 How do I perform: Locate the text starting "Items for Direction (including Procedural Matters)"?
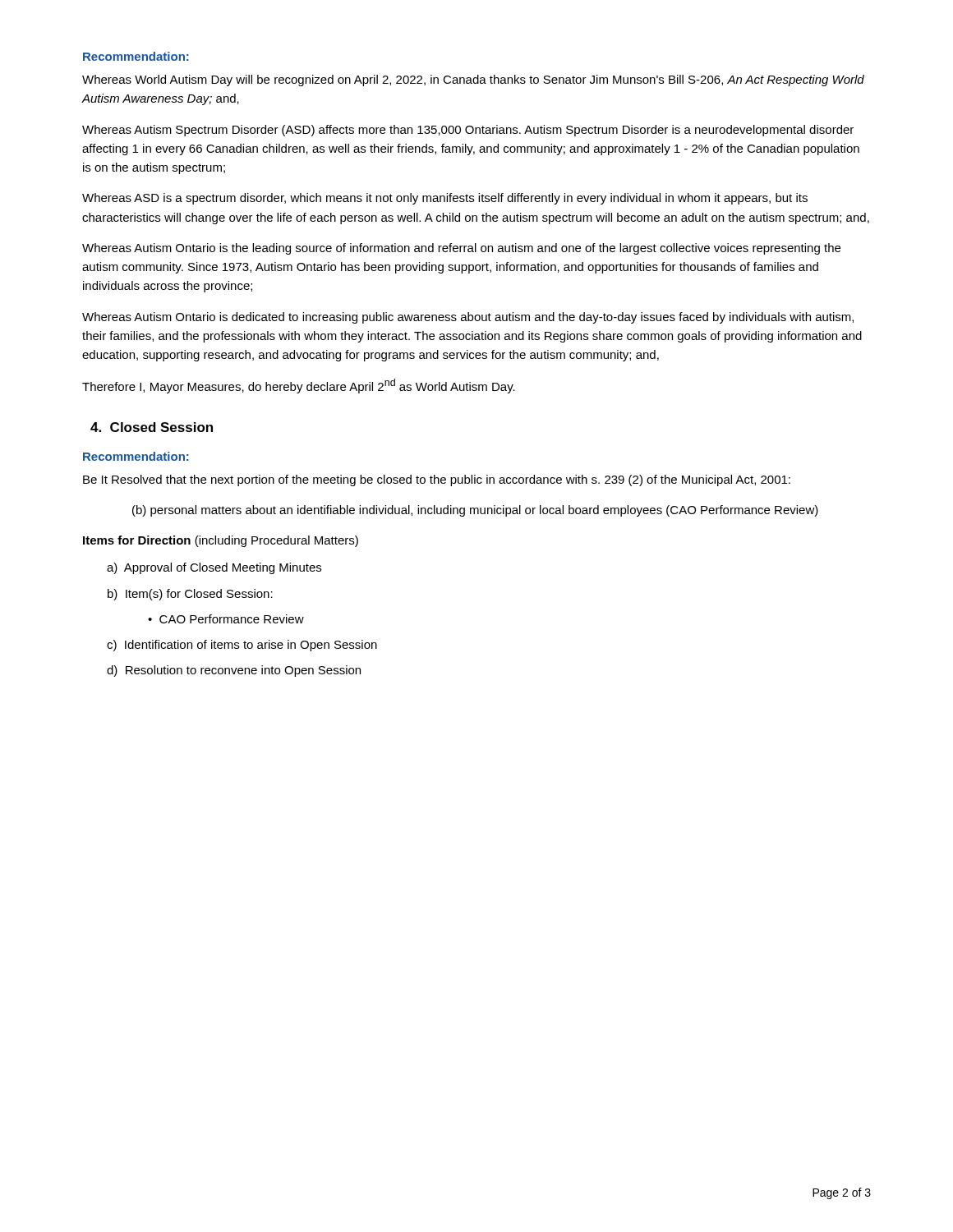tap(220, 540)
